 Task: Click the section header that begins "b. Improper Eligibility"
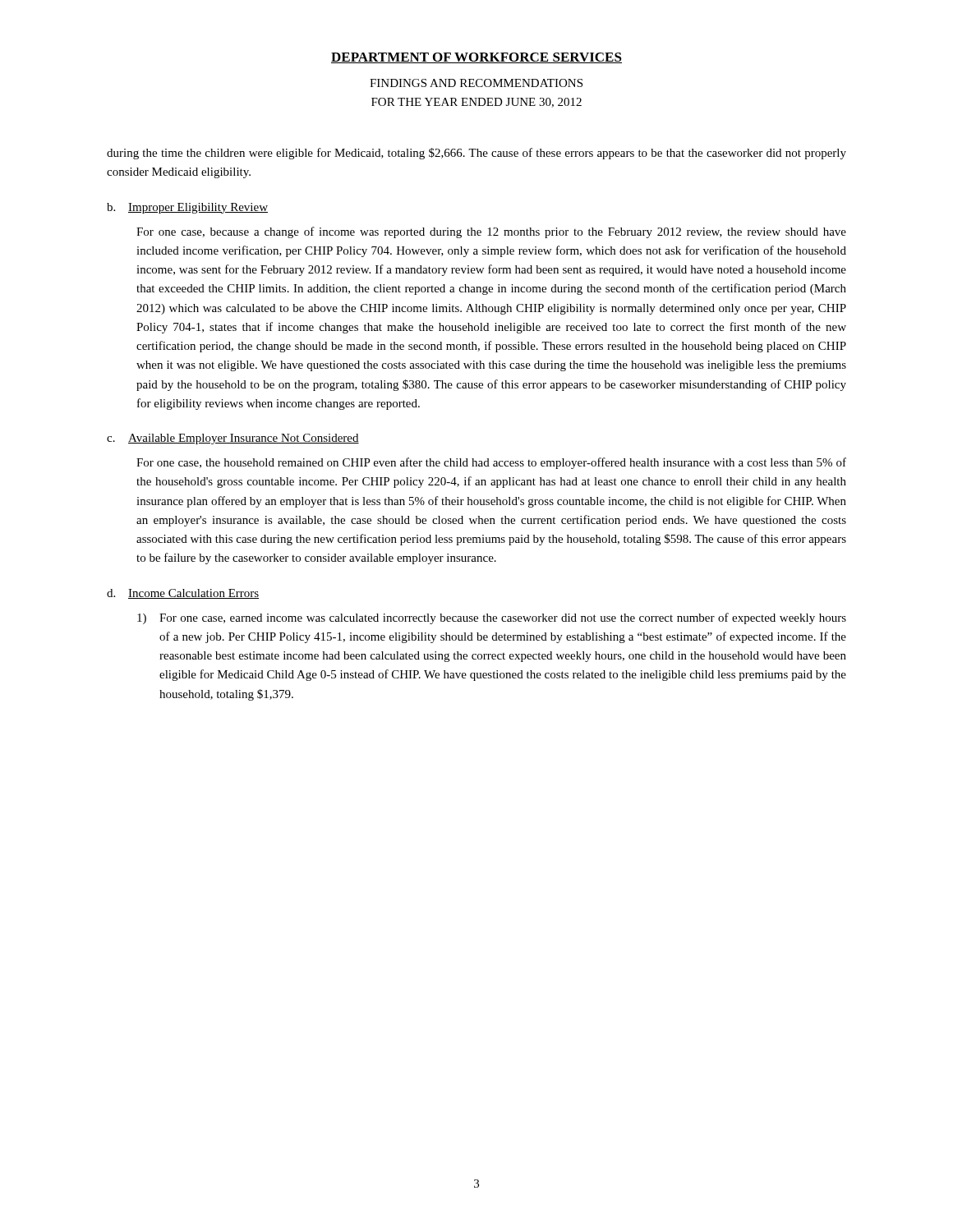pyautogui.click(x=187, y=207)
